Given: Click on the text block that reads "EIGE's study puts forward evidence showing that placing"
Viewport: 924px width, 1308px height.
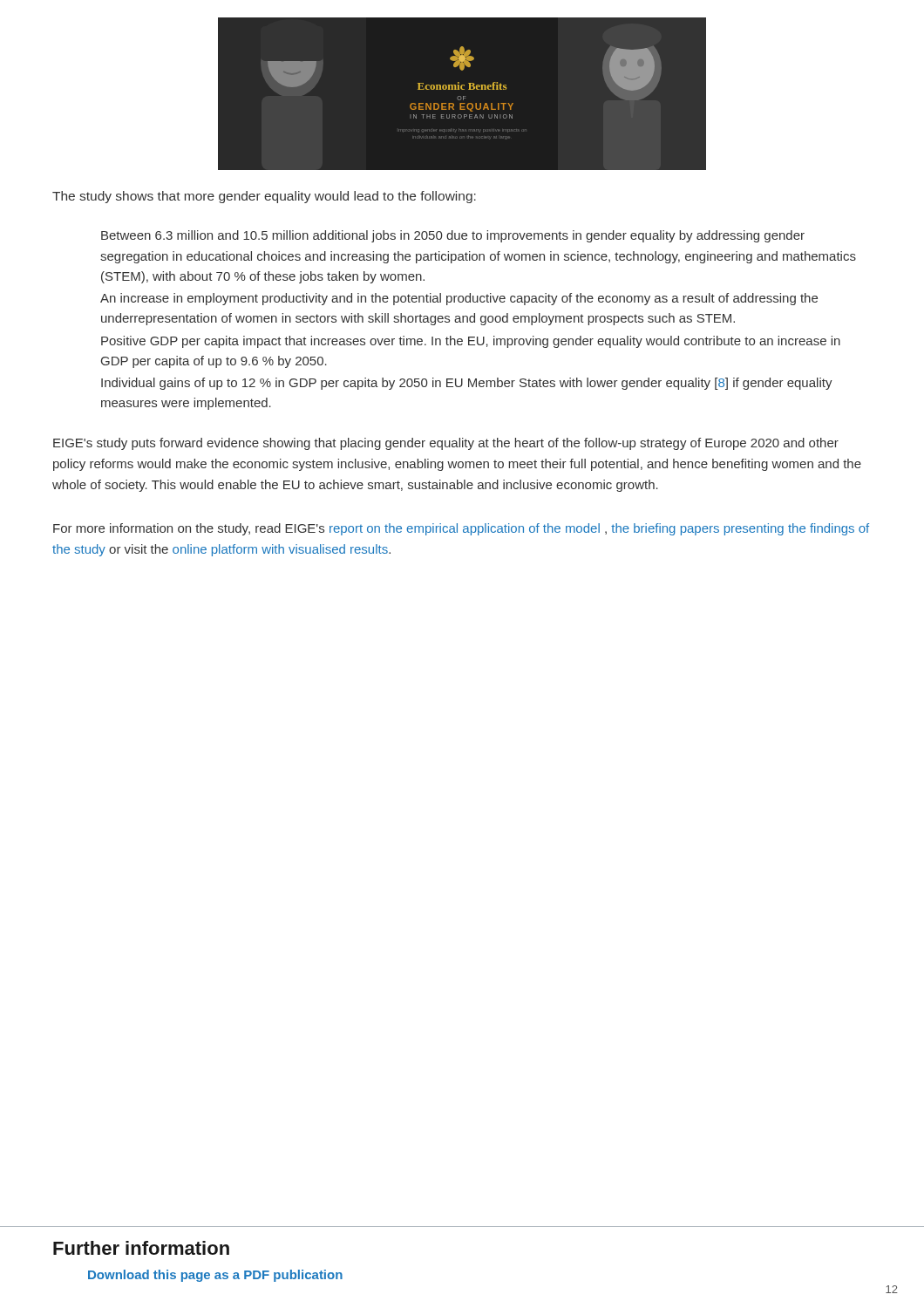Looking at the screenshot, I should (457, 463).
